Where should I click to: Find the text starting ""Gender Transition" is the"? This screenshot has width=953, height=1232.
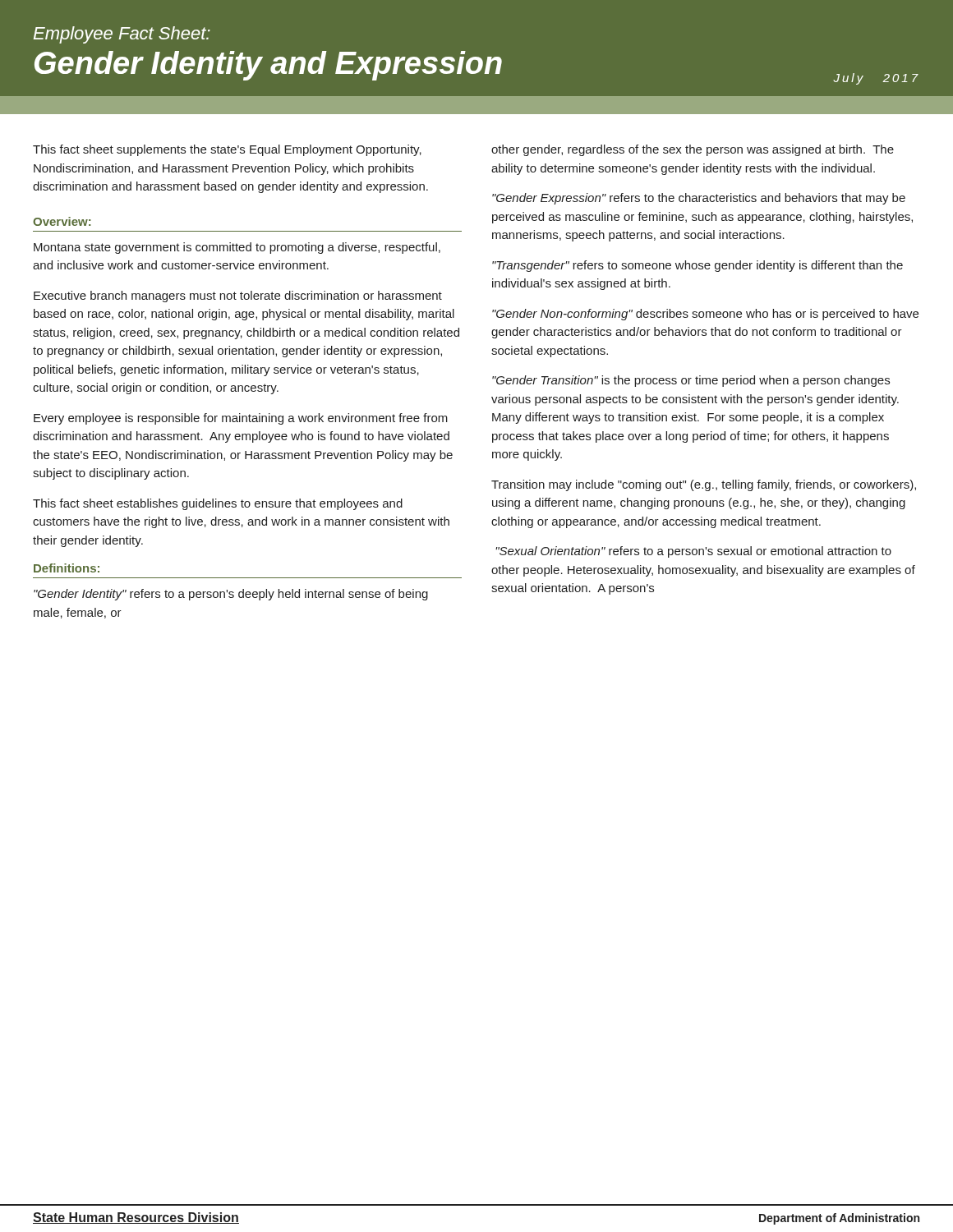[697, 417]
